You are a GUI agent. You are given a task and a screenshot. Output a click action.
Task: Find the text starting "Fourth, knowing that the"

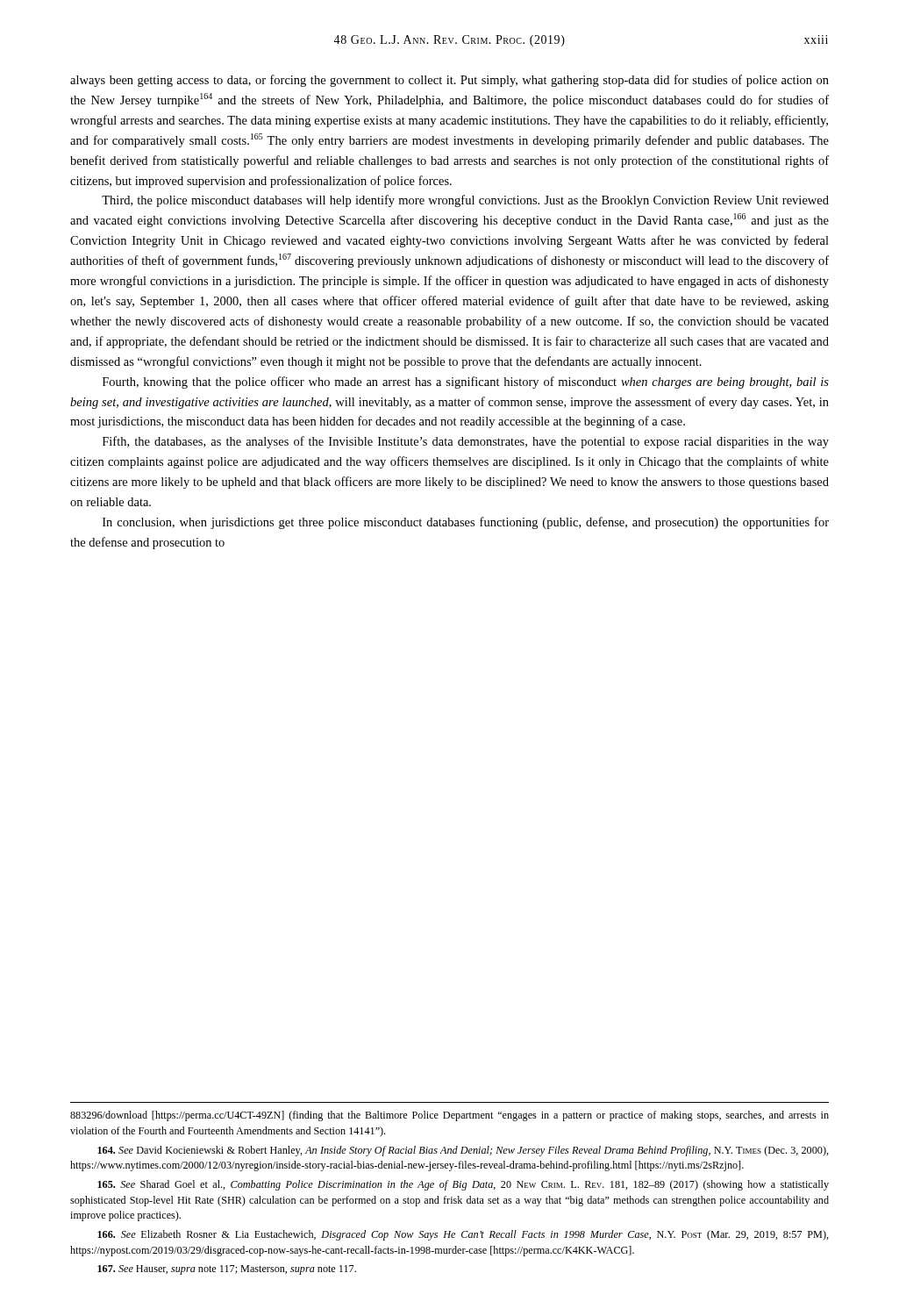[450, 402]
